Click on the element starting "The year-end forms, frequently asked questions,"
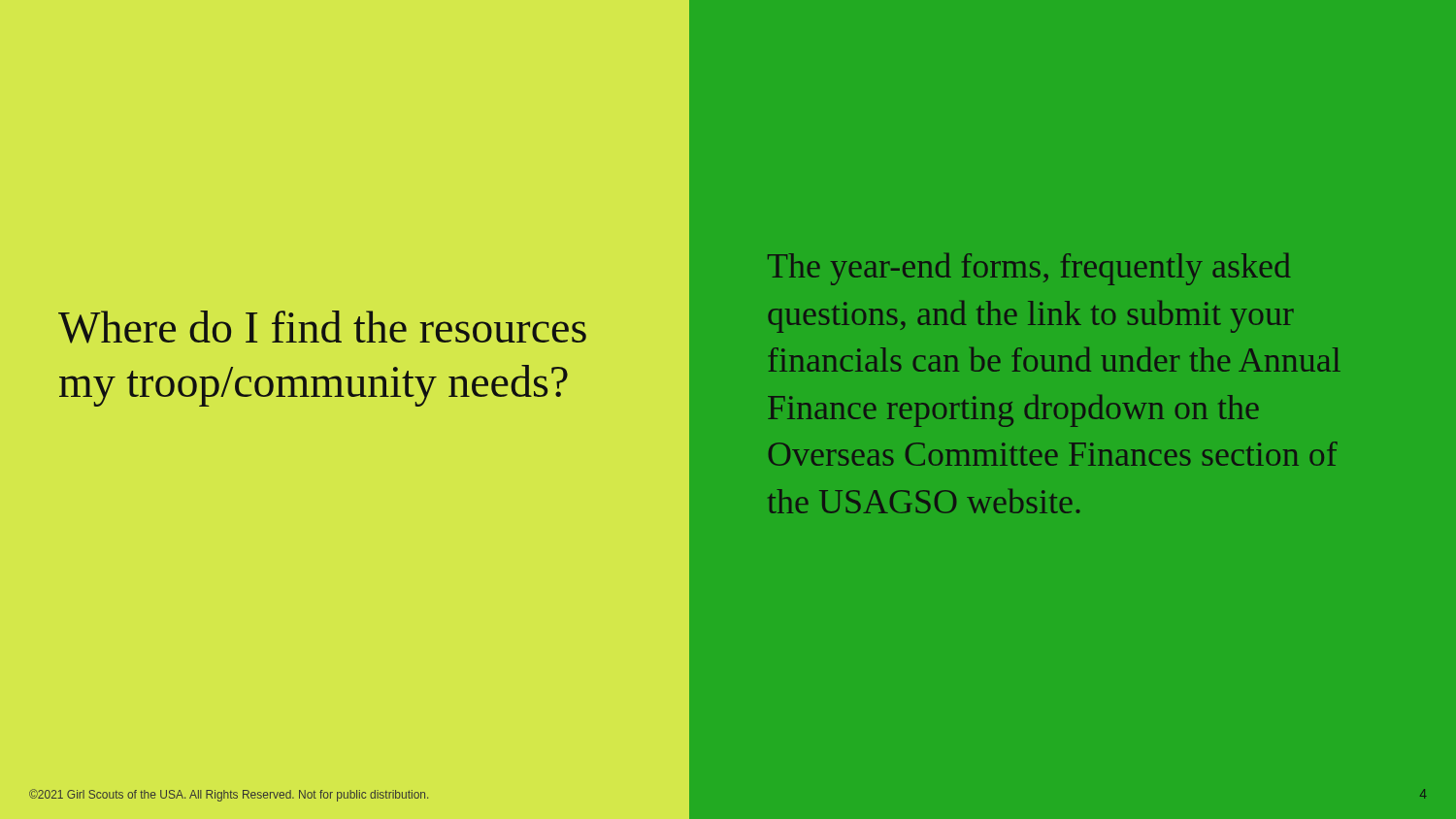 (x=1054, y=384)
